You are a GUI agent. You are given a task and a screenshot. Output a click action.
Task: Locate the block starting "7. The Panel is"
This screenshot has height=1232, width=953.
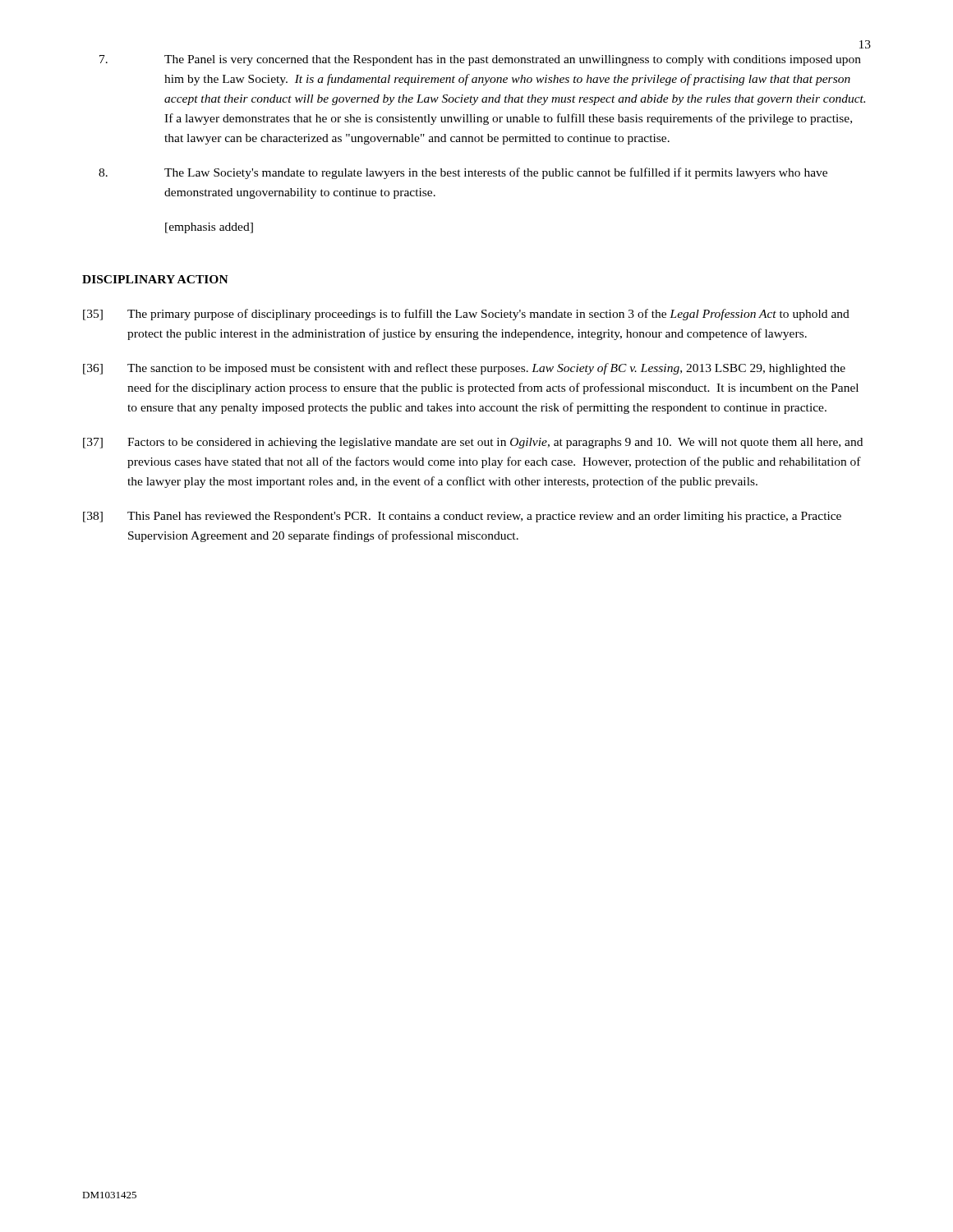pyautogui.click(x=476, y=99)
